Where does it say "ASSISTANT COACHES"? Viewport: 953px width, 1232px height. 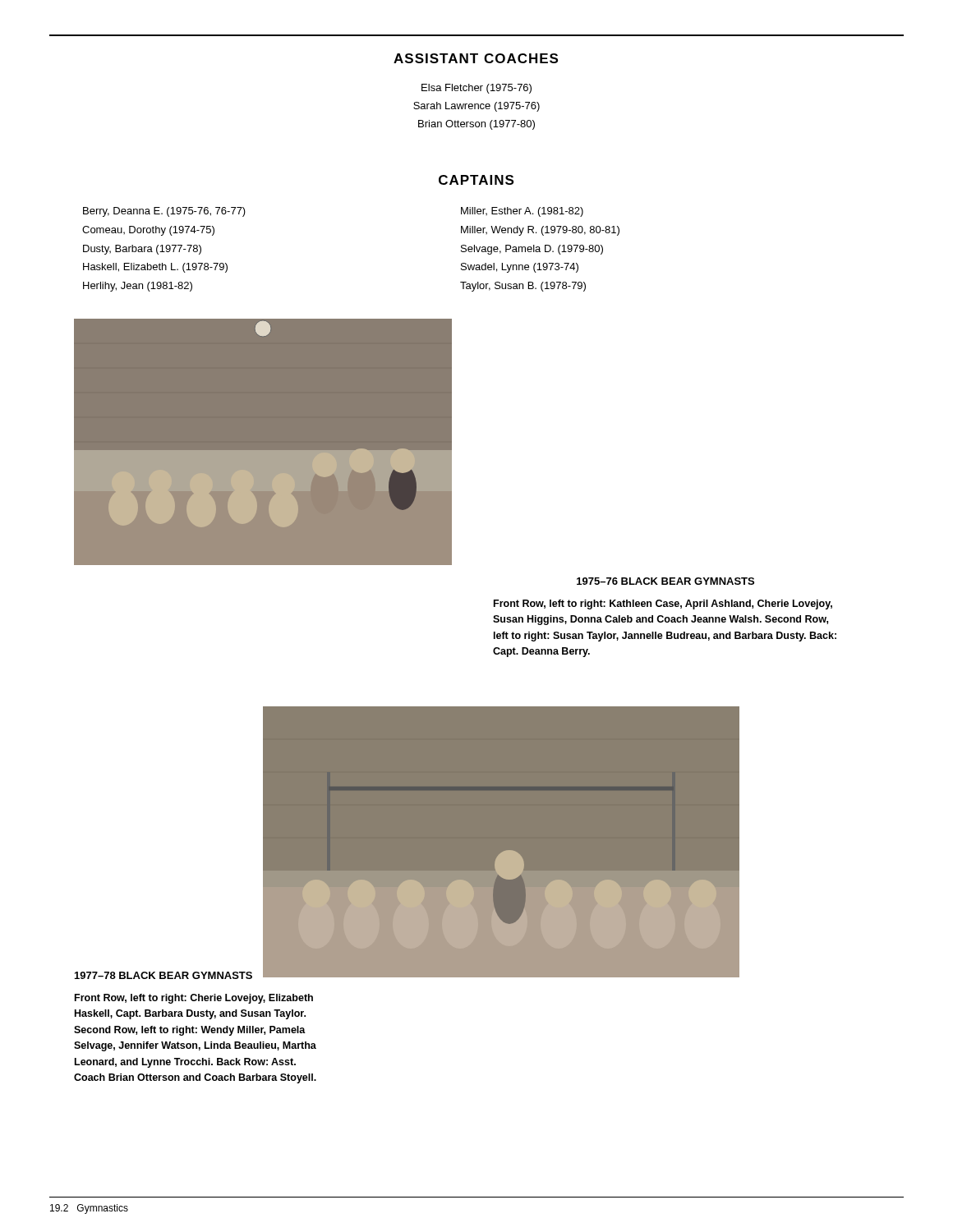pos(476,59)
